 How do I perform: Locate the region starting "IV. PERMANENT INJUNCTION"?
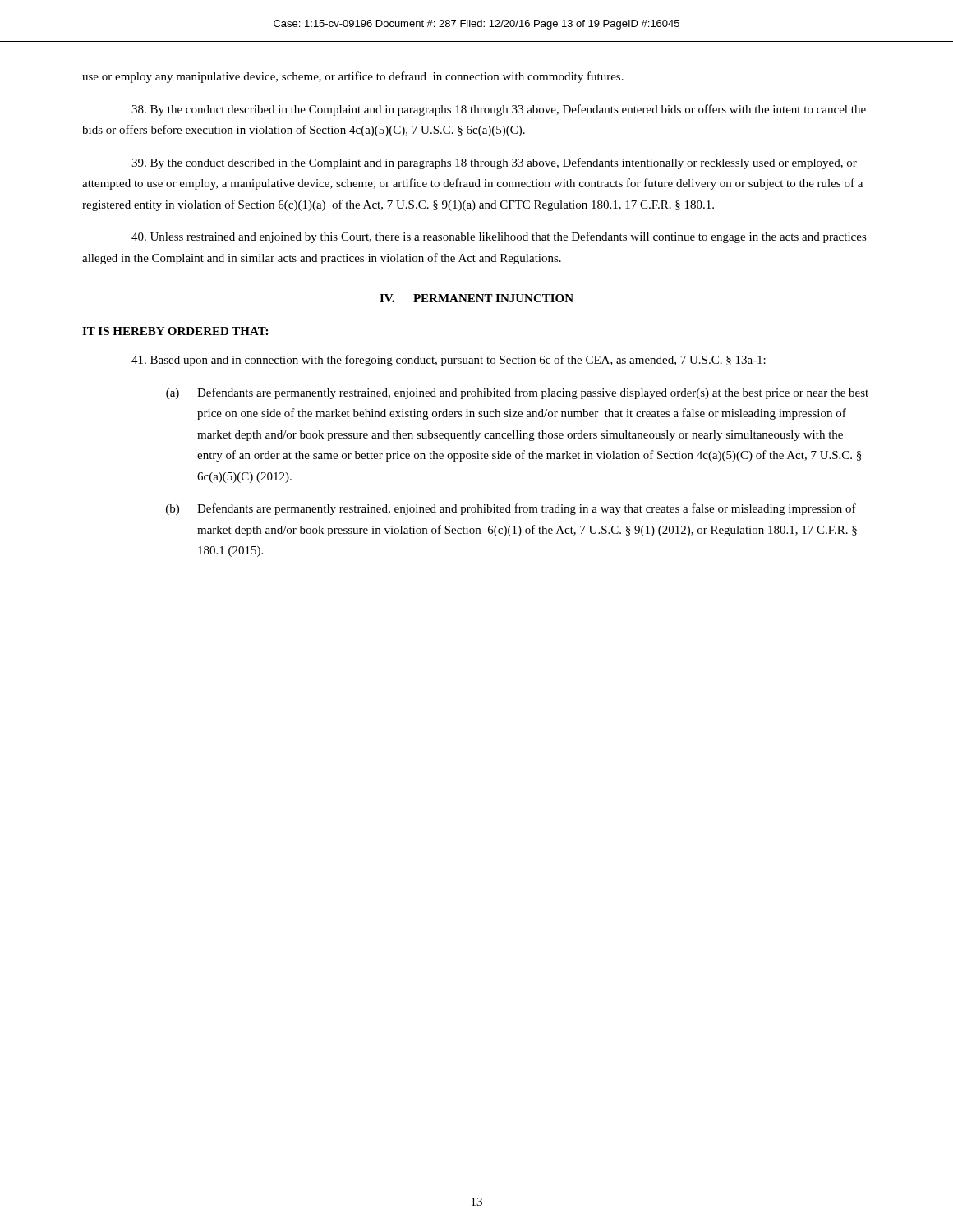[x=476, y=298]
